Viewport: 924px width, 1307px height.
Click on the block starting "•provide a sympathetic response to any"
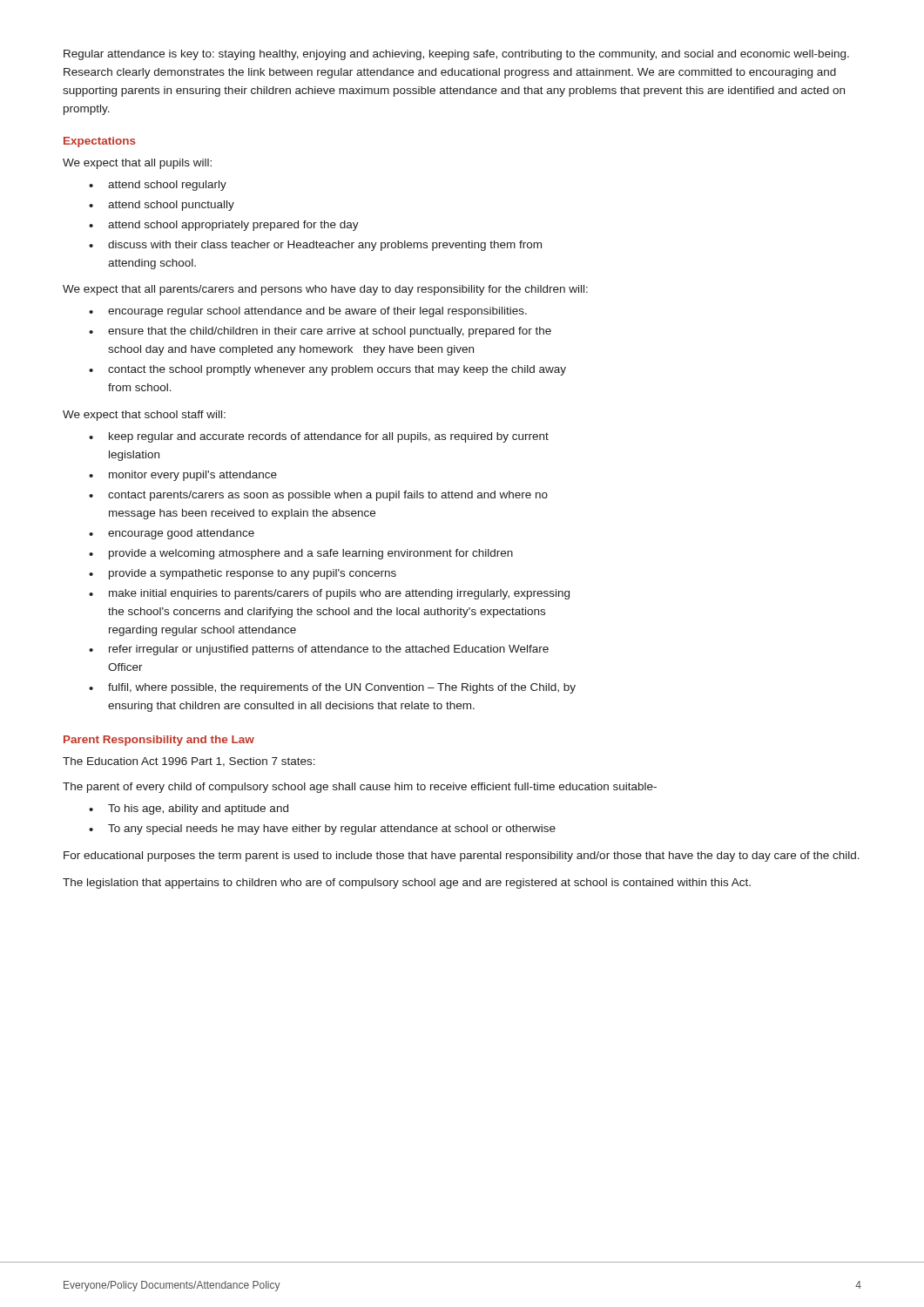[243, 574]
